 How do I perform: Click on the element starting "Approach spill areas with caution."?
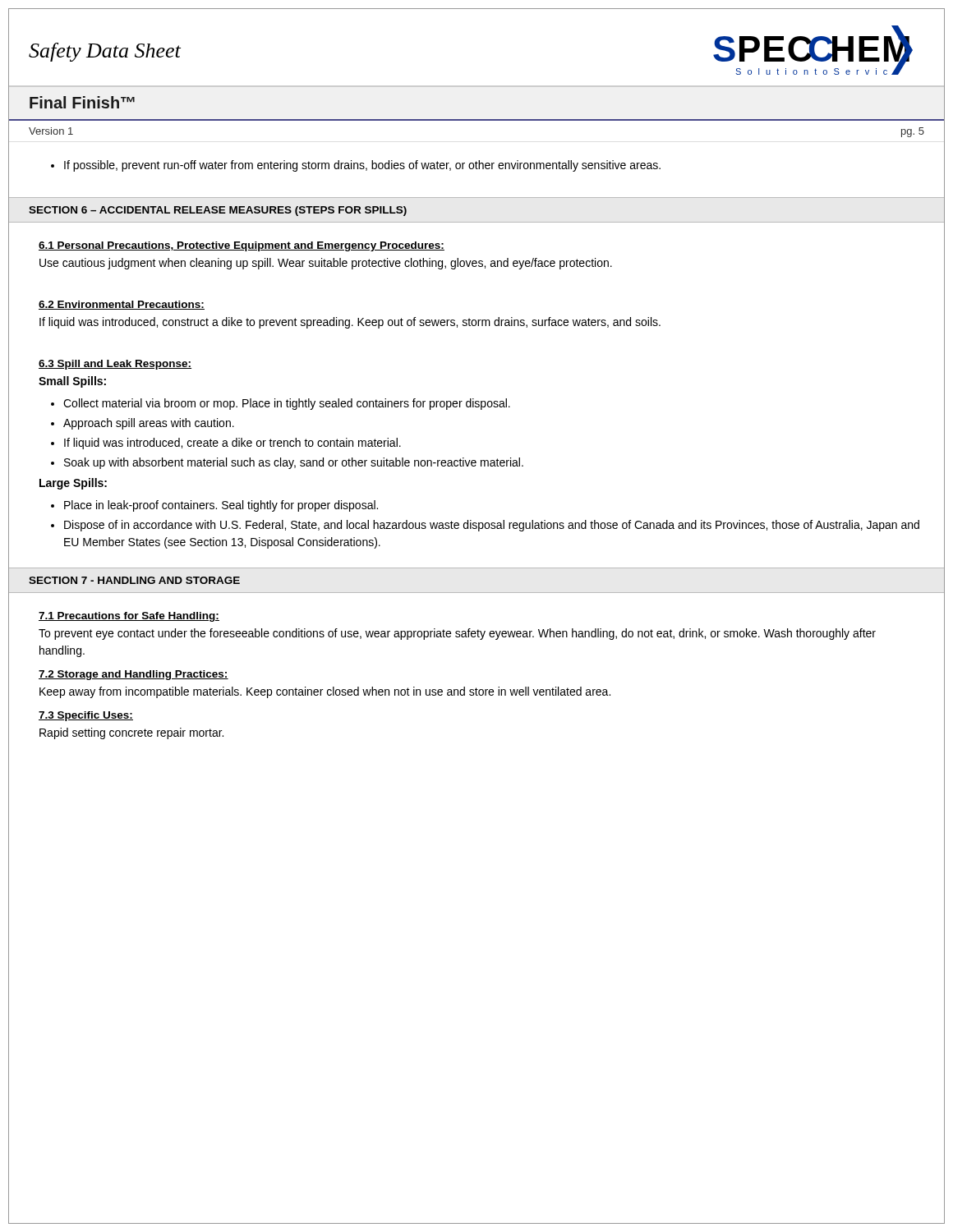pos(149,423)
